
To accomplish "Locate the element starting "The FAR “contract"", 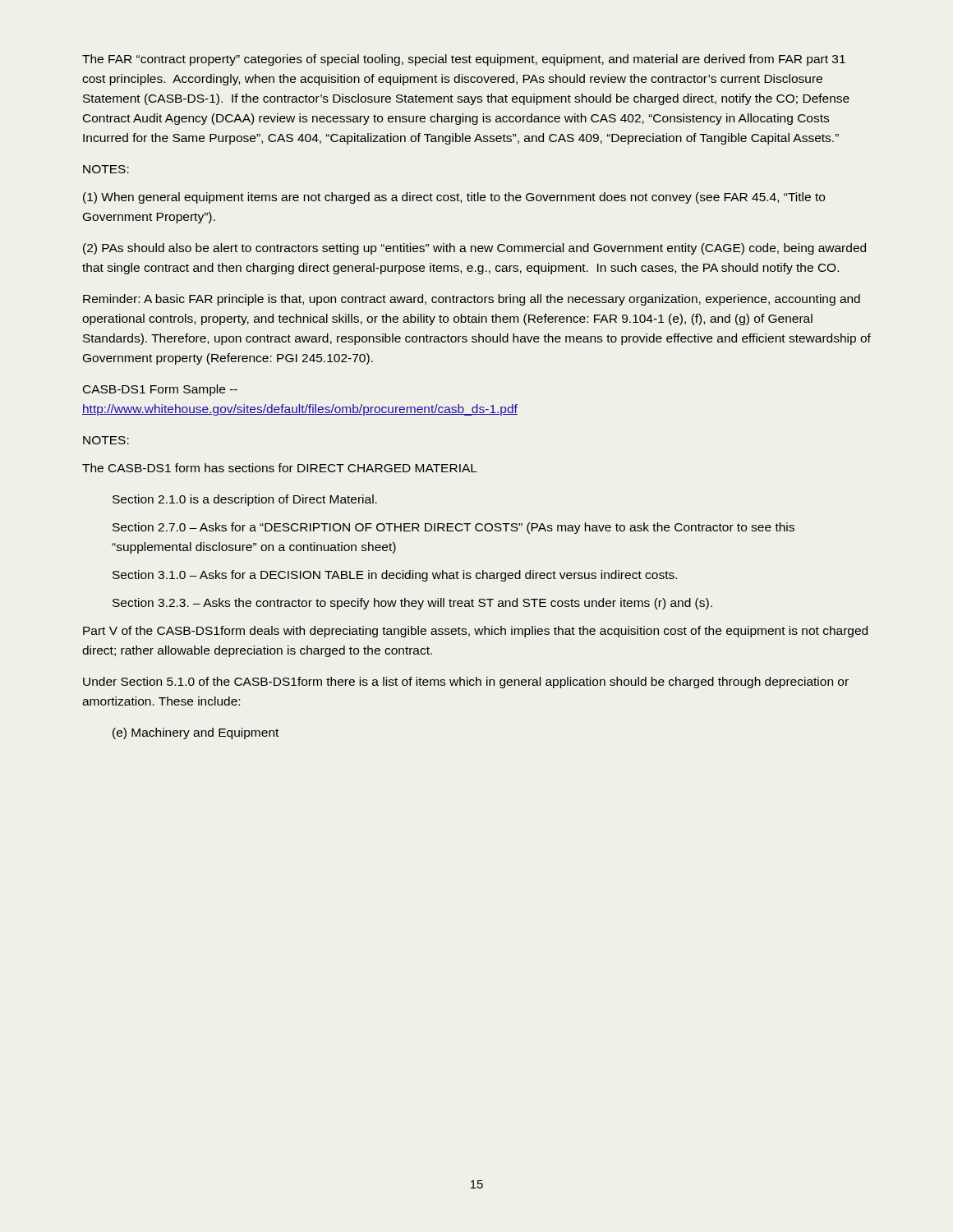I will 466,98.
